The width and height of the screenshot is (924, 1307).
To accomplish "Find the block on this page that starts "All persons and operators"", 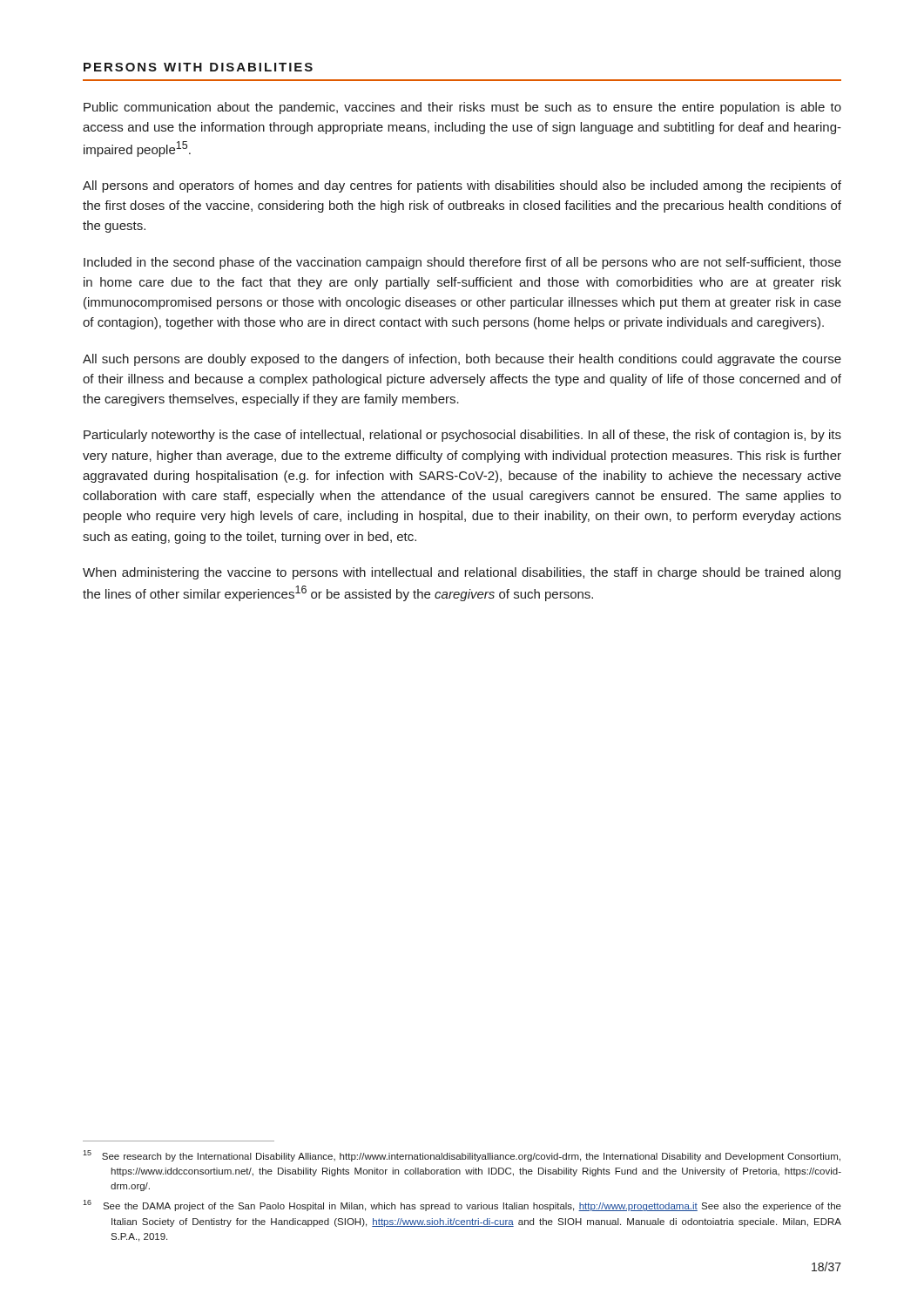I will point(462,205).
